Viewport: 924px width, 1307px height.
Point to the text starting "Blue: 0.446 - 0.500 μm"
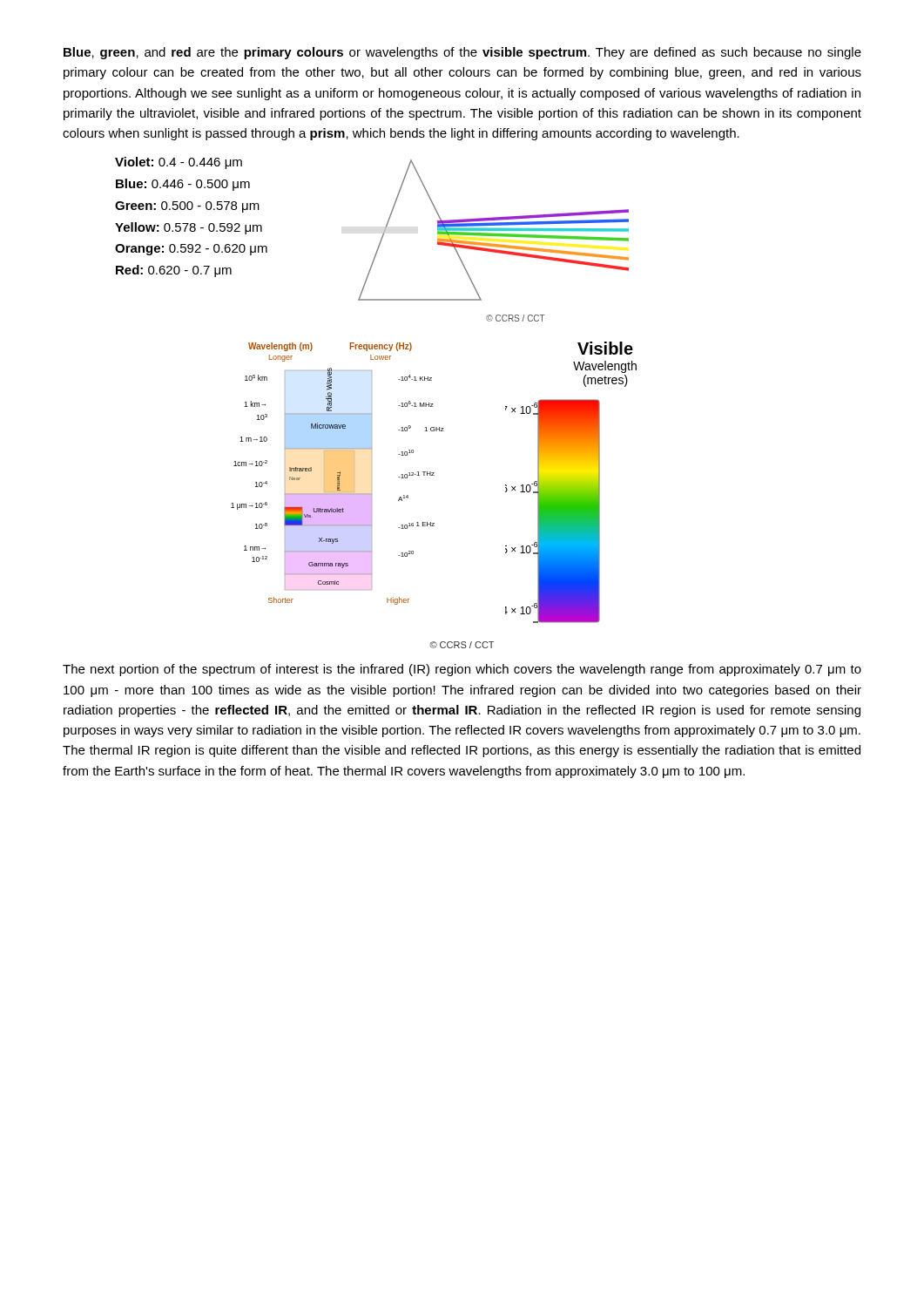coord(183,183)
